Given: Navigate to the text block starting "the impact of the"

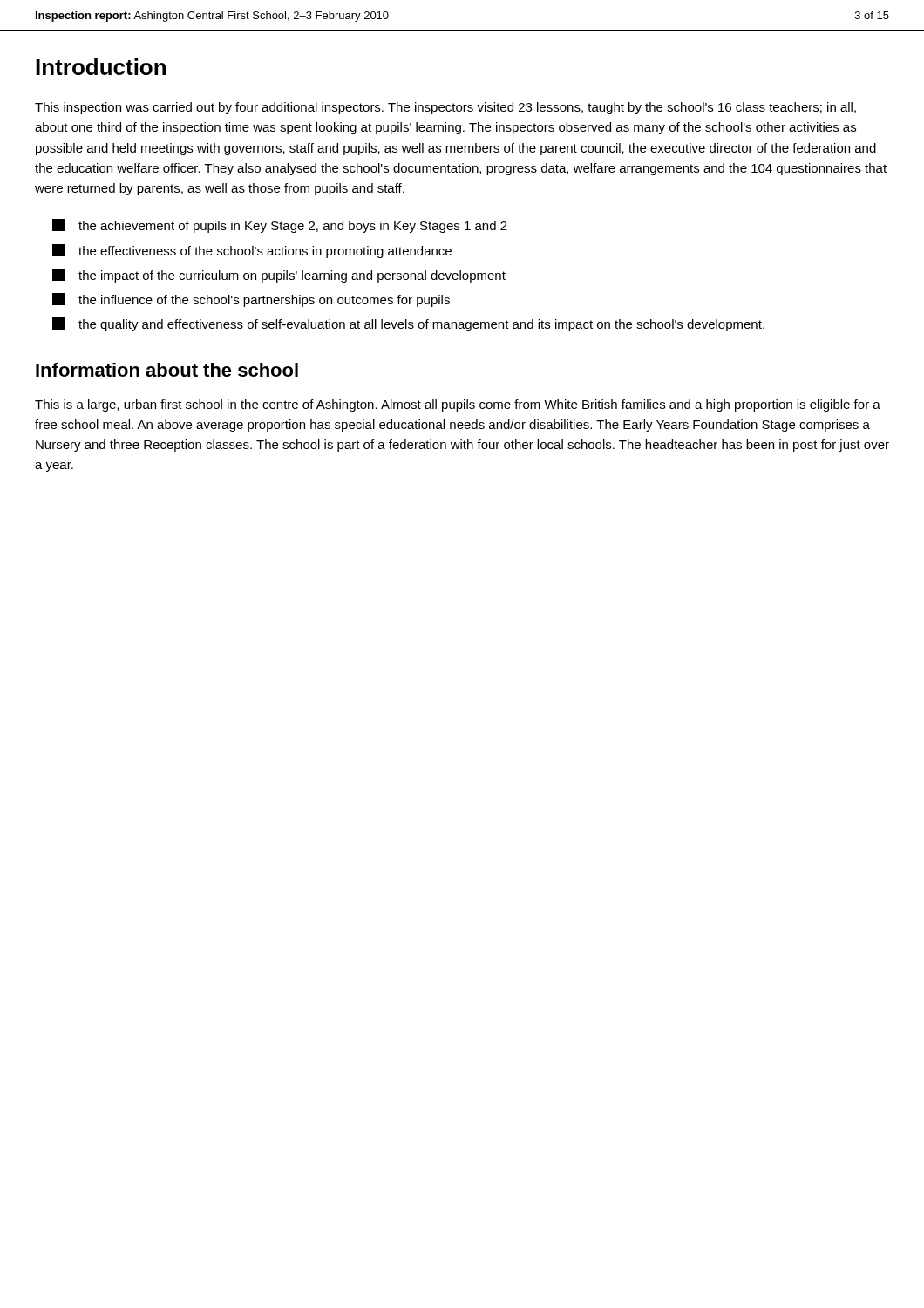Looking at the screenshot, I should (471, 275).
